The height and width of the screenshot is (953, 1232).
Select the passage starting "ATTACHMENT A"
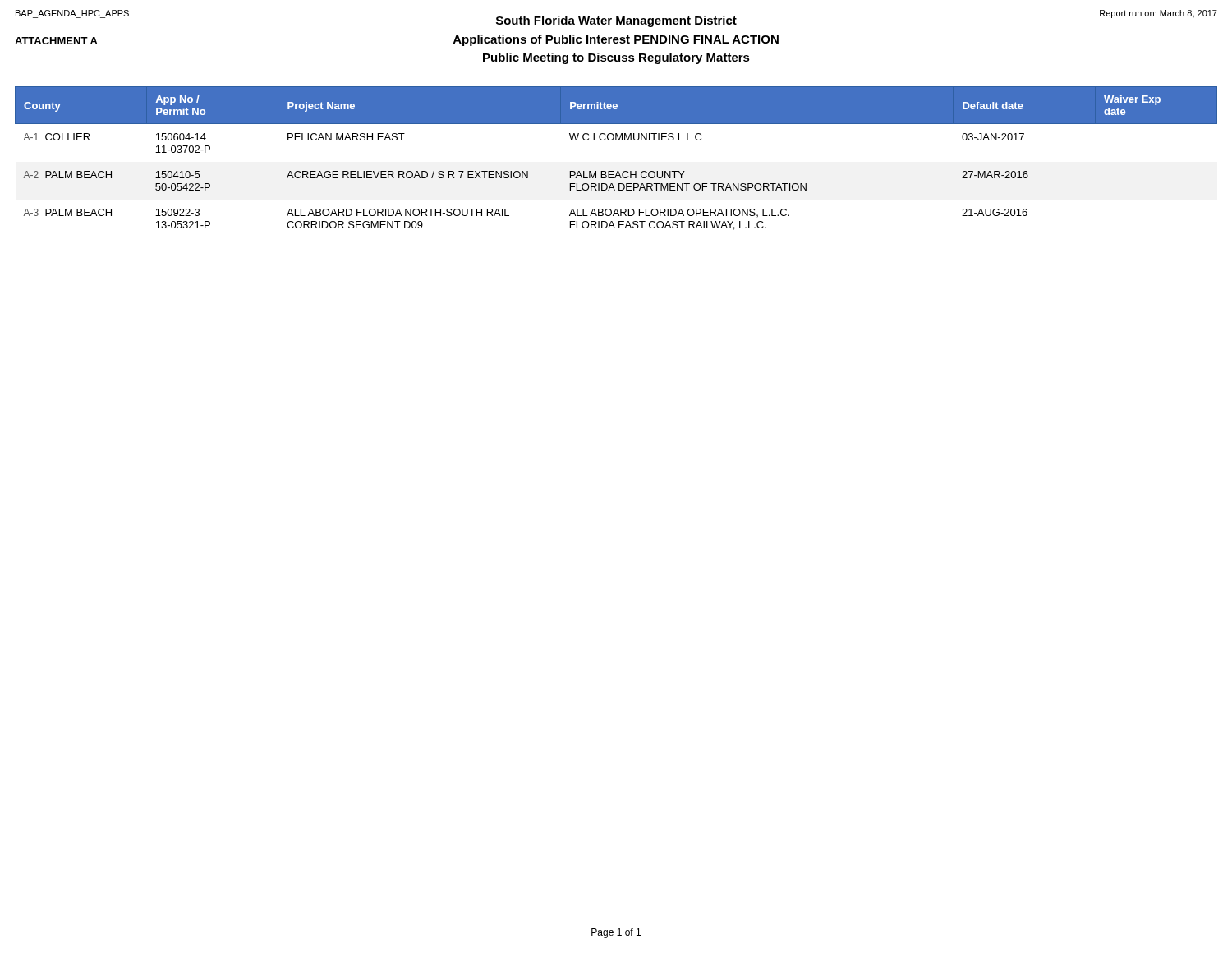coord(56,41)
